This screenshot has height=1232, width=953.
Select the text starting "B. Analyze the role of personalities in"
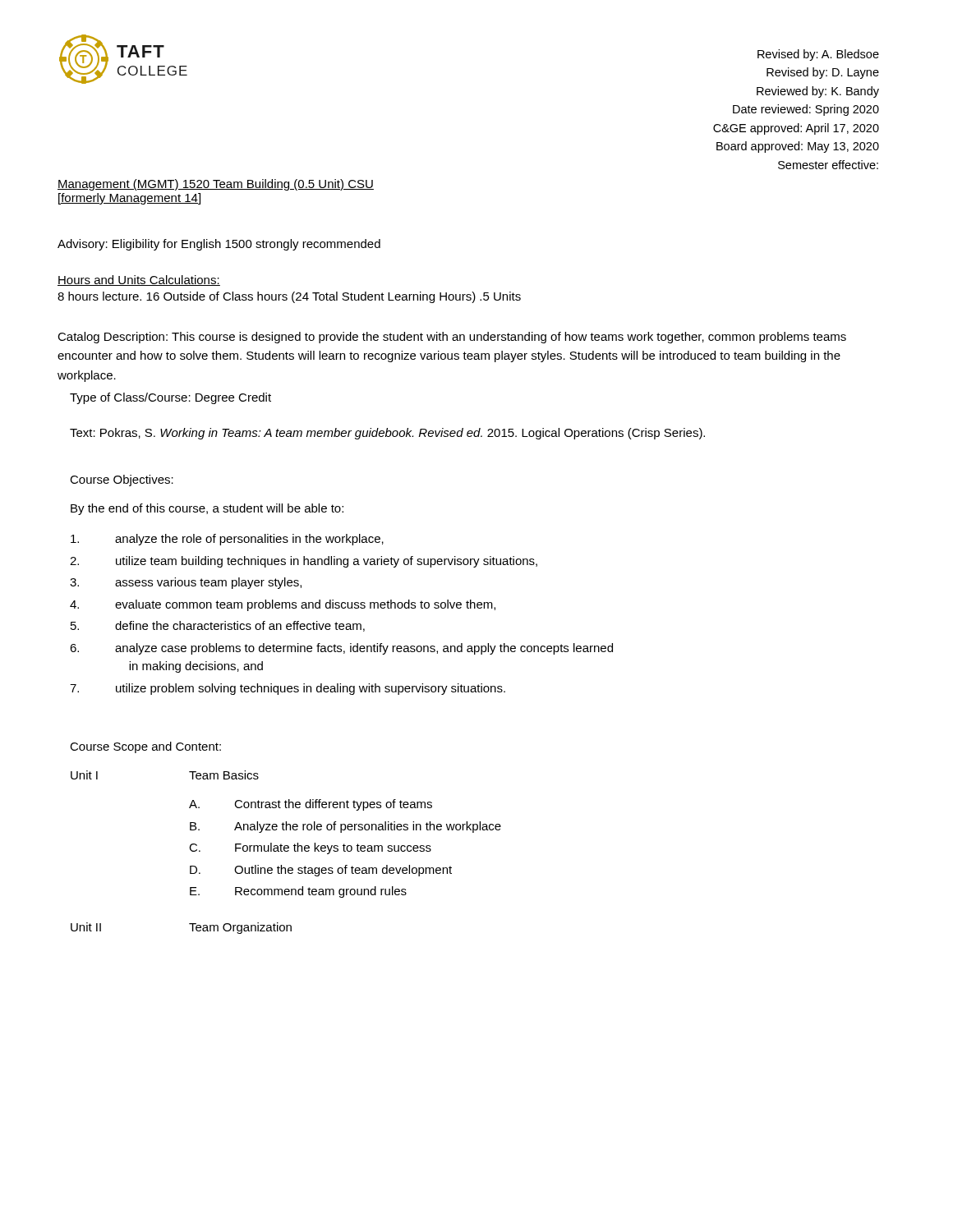345,826
